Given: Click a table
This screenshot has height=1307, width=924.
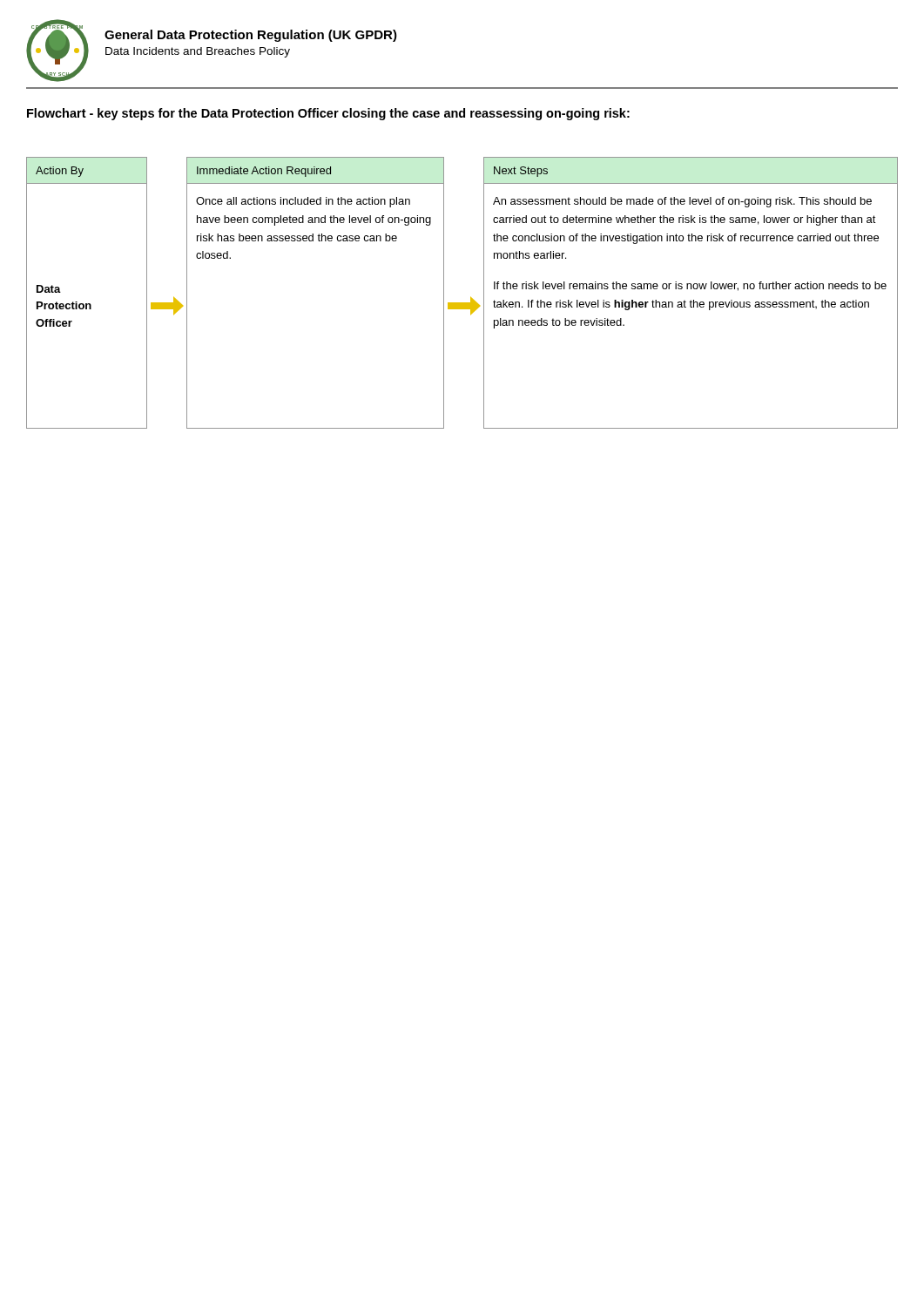Looking at the screenshot, I should (x=462, y=293).
